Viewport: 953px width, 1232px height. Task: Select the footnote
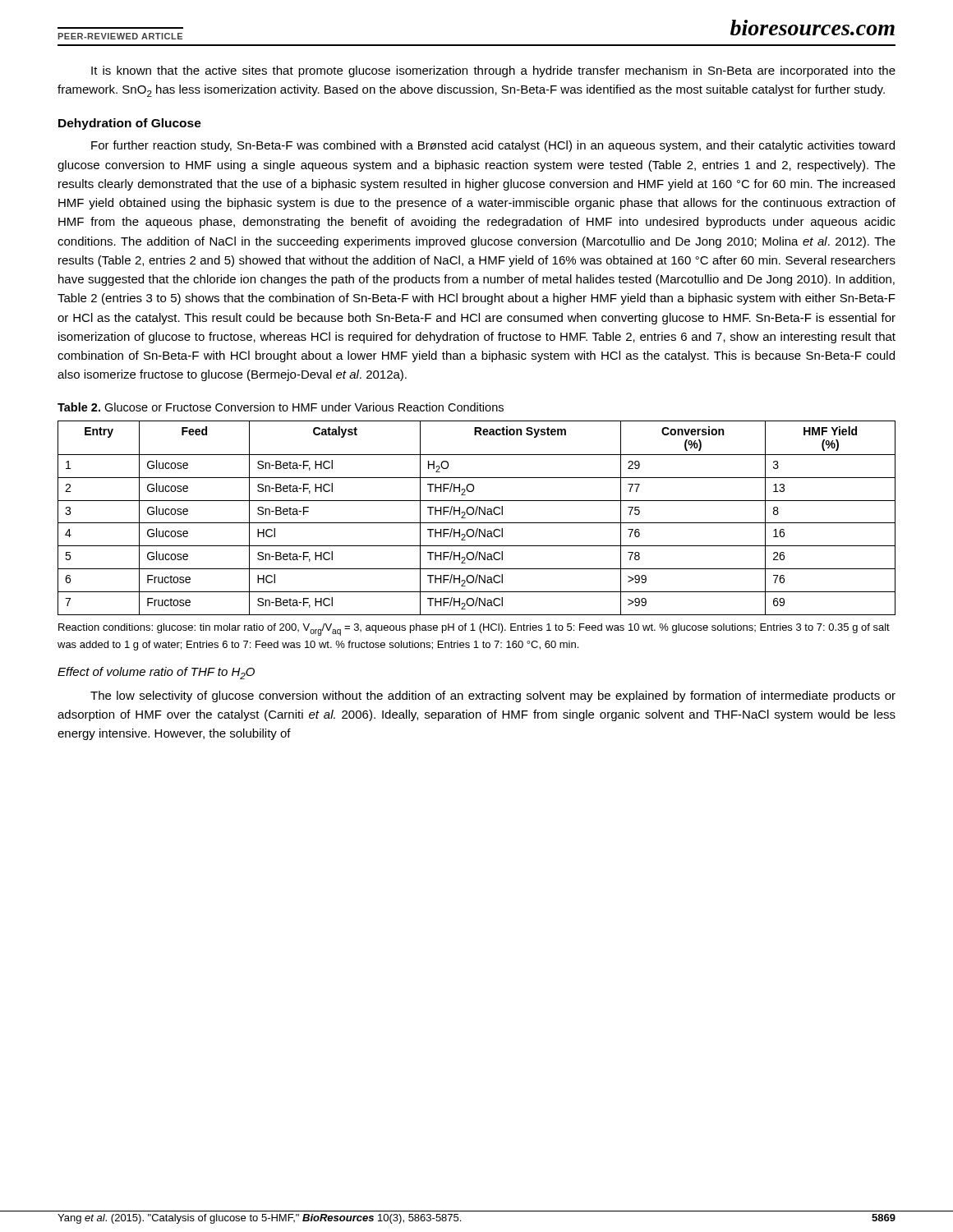click(473, 635)
